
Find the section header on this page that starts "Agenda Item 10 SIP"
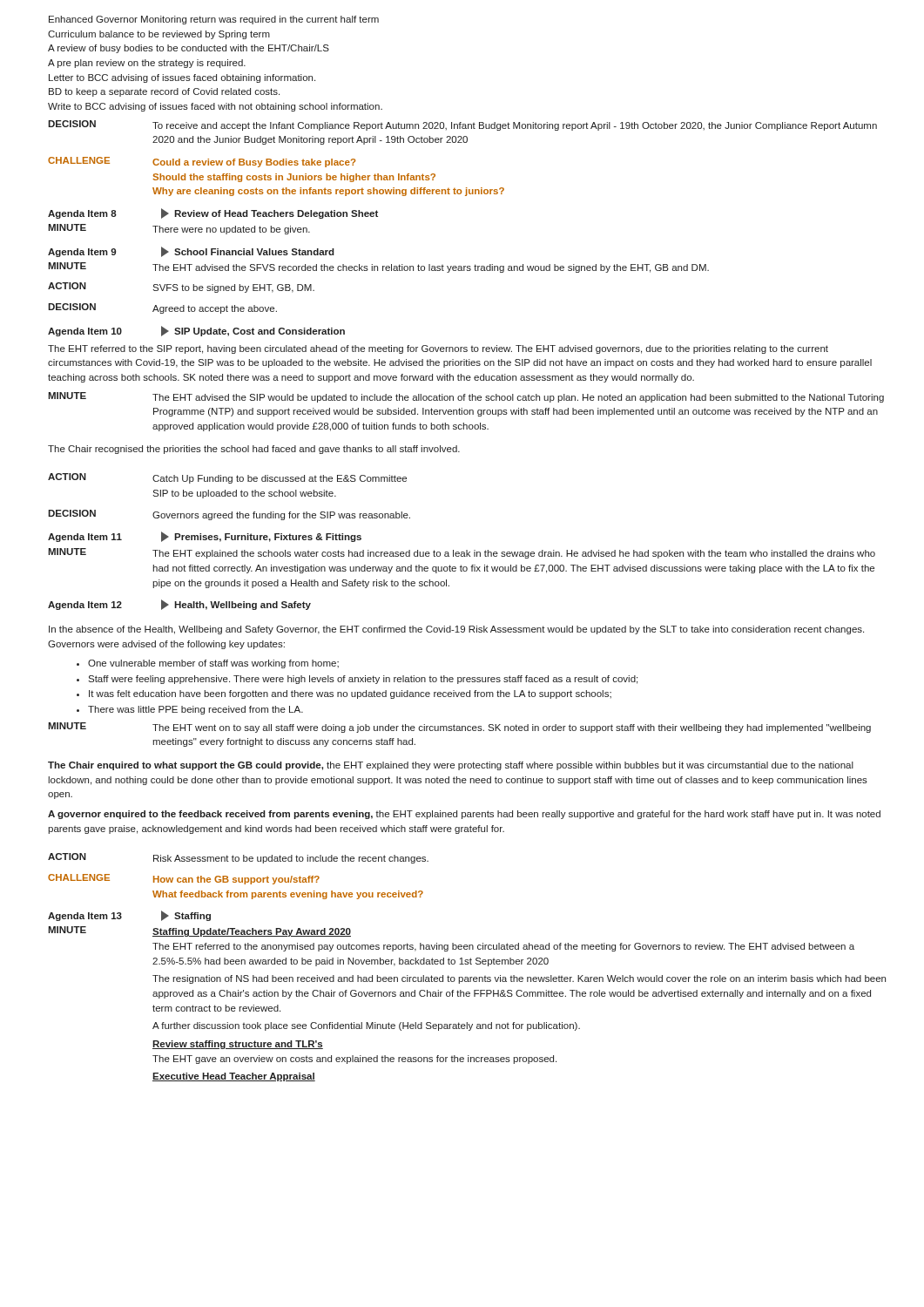tap(197, 331)
